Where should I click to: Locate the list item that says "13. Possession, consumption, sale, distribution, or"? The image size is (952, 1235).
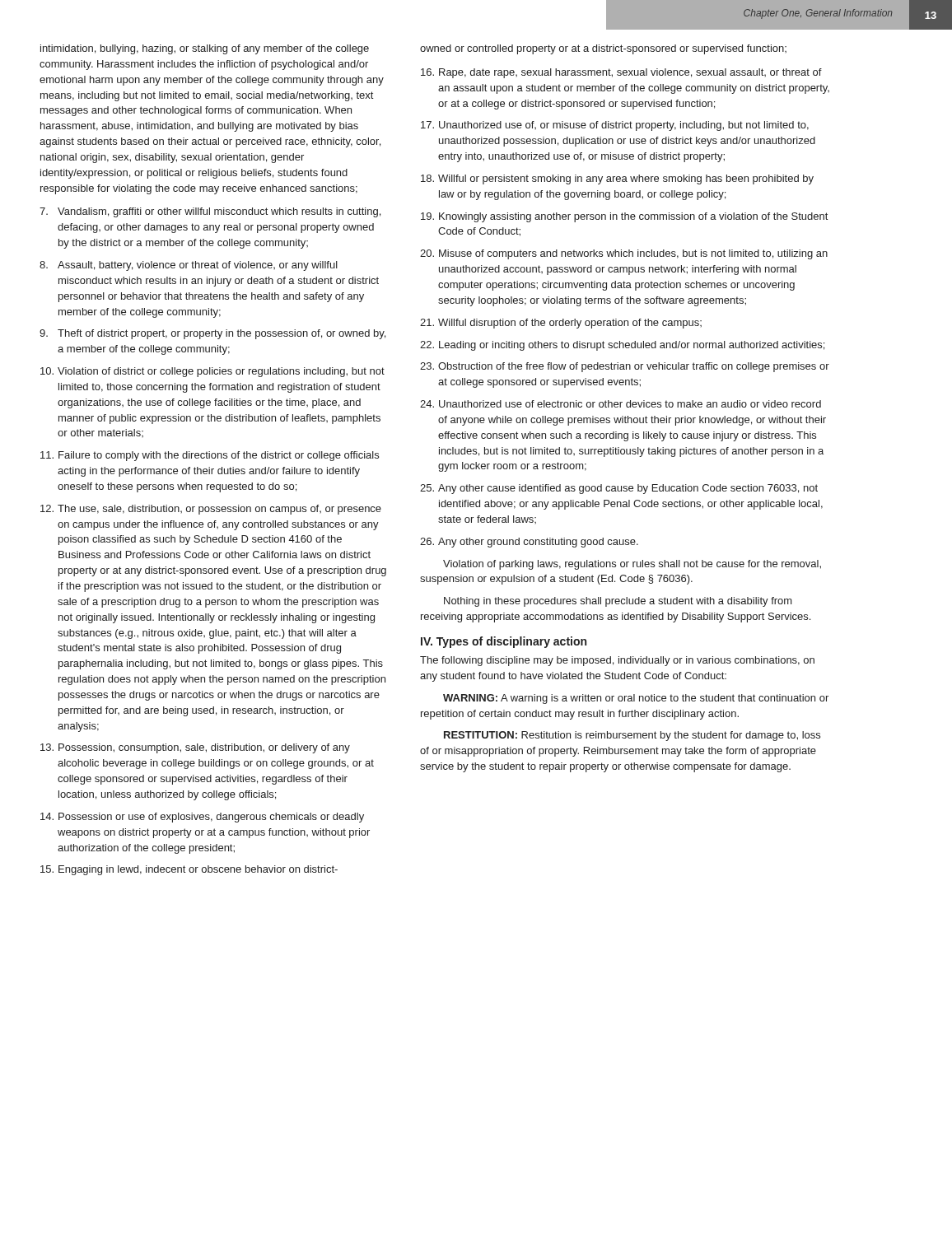pos(213,772)
